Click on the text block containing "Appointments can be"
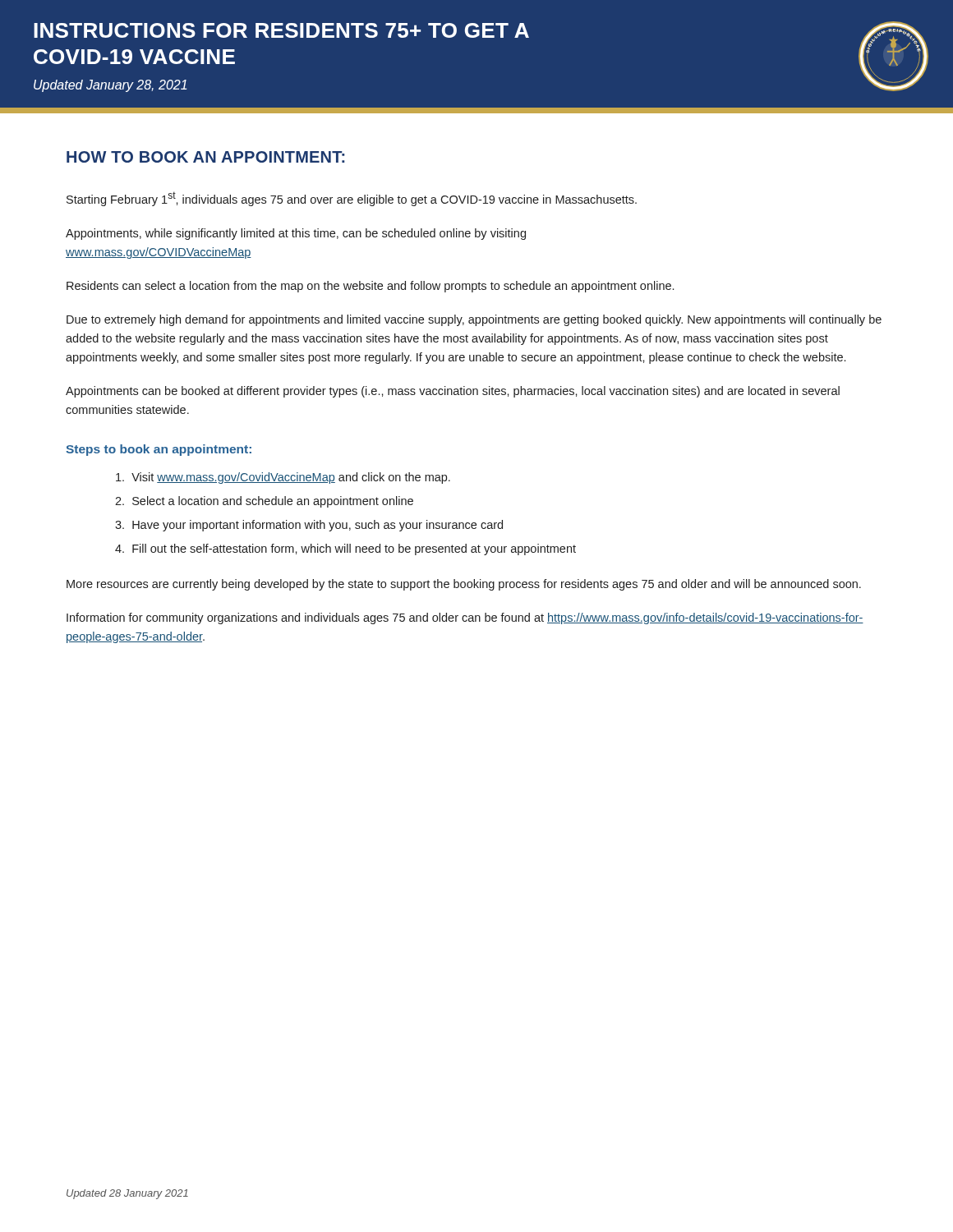This screenshot has height=1232, width=953. [x=453, y=400]
